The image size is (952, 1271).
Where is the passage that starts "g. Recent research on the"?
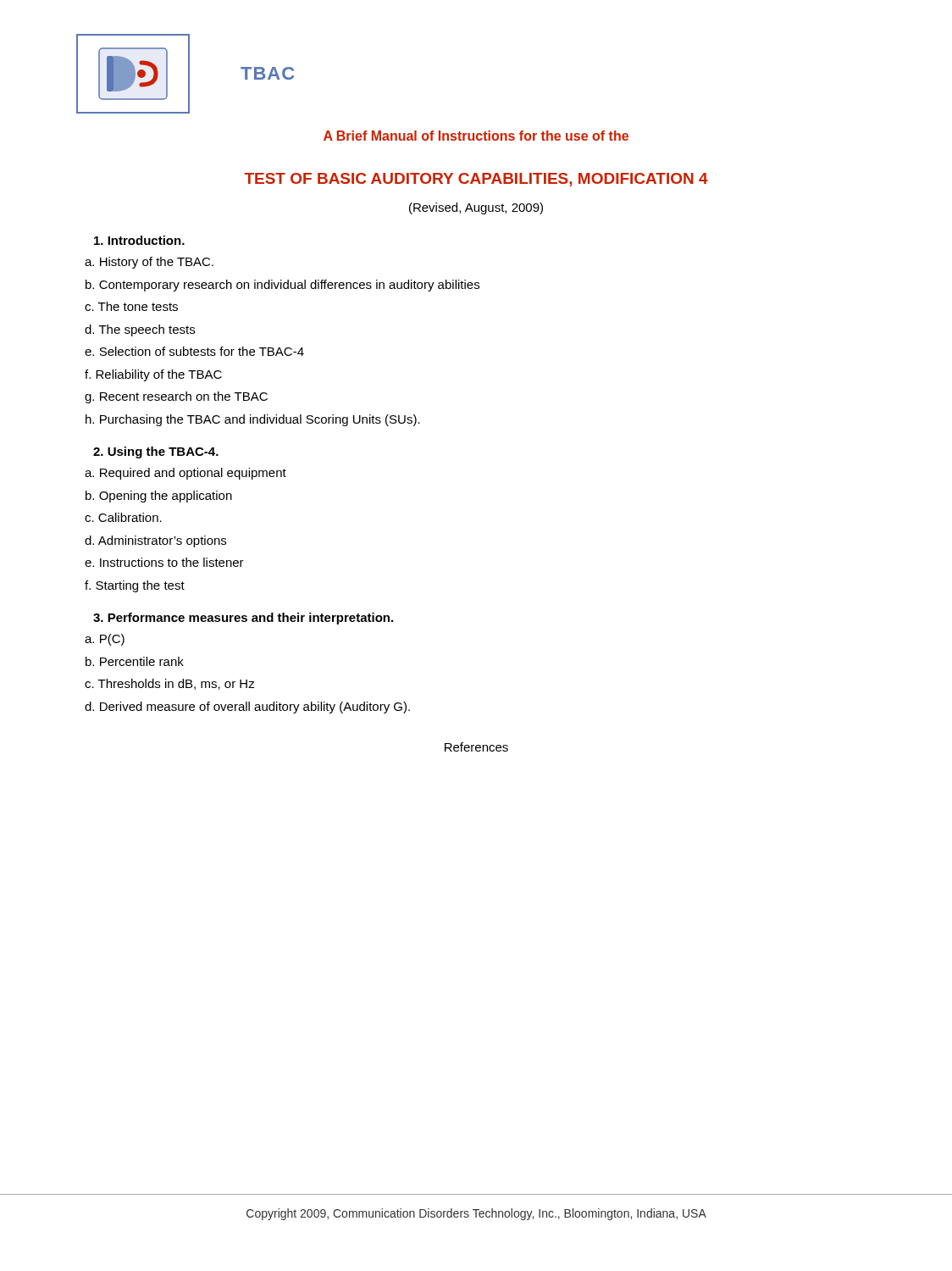(176, 396)
